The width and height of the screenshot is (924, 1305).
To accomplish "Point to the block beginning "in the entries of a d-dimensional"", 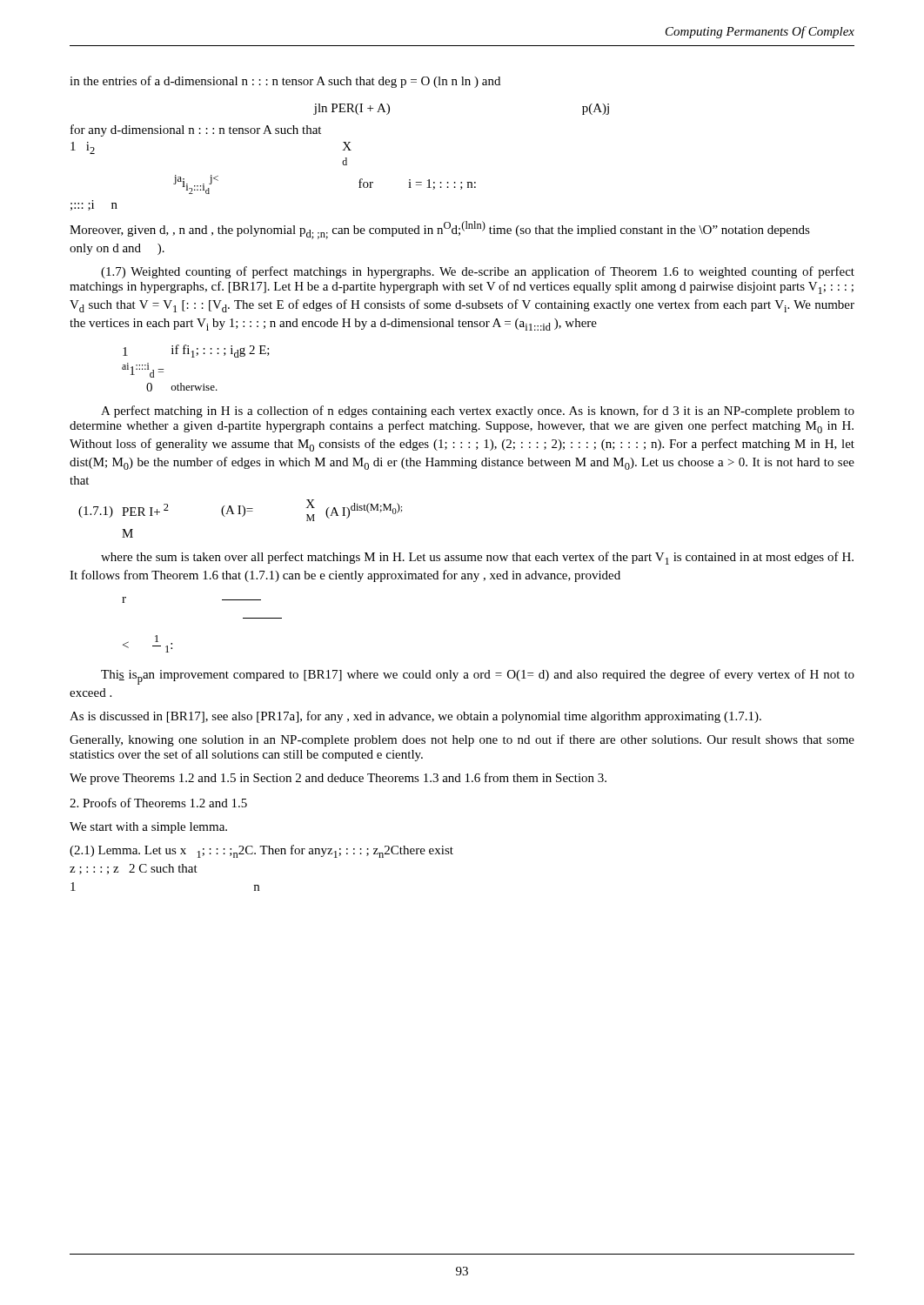I will tap(285, 81).
